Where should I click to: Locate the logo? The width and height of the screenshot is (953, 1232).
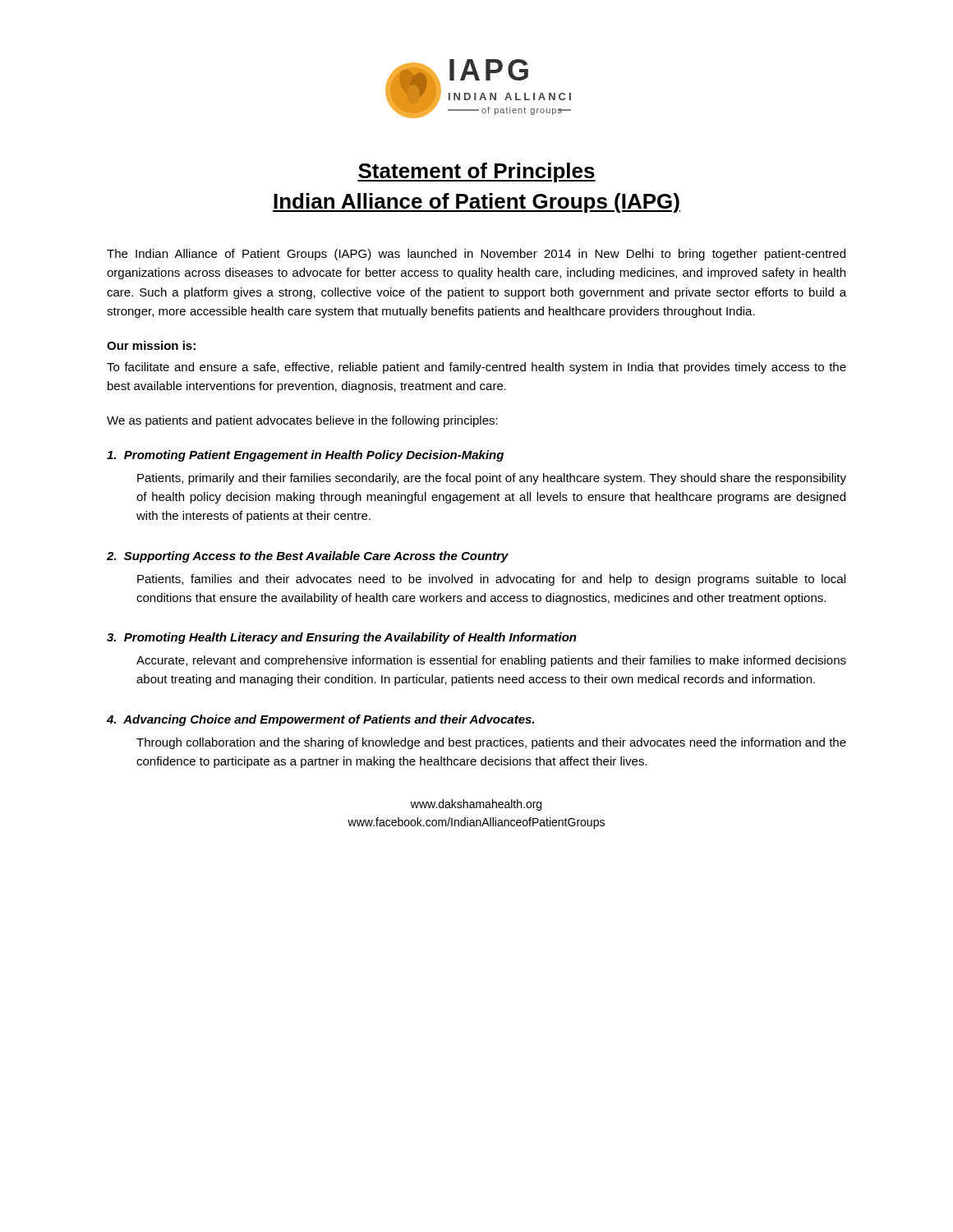(476, 92)
